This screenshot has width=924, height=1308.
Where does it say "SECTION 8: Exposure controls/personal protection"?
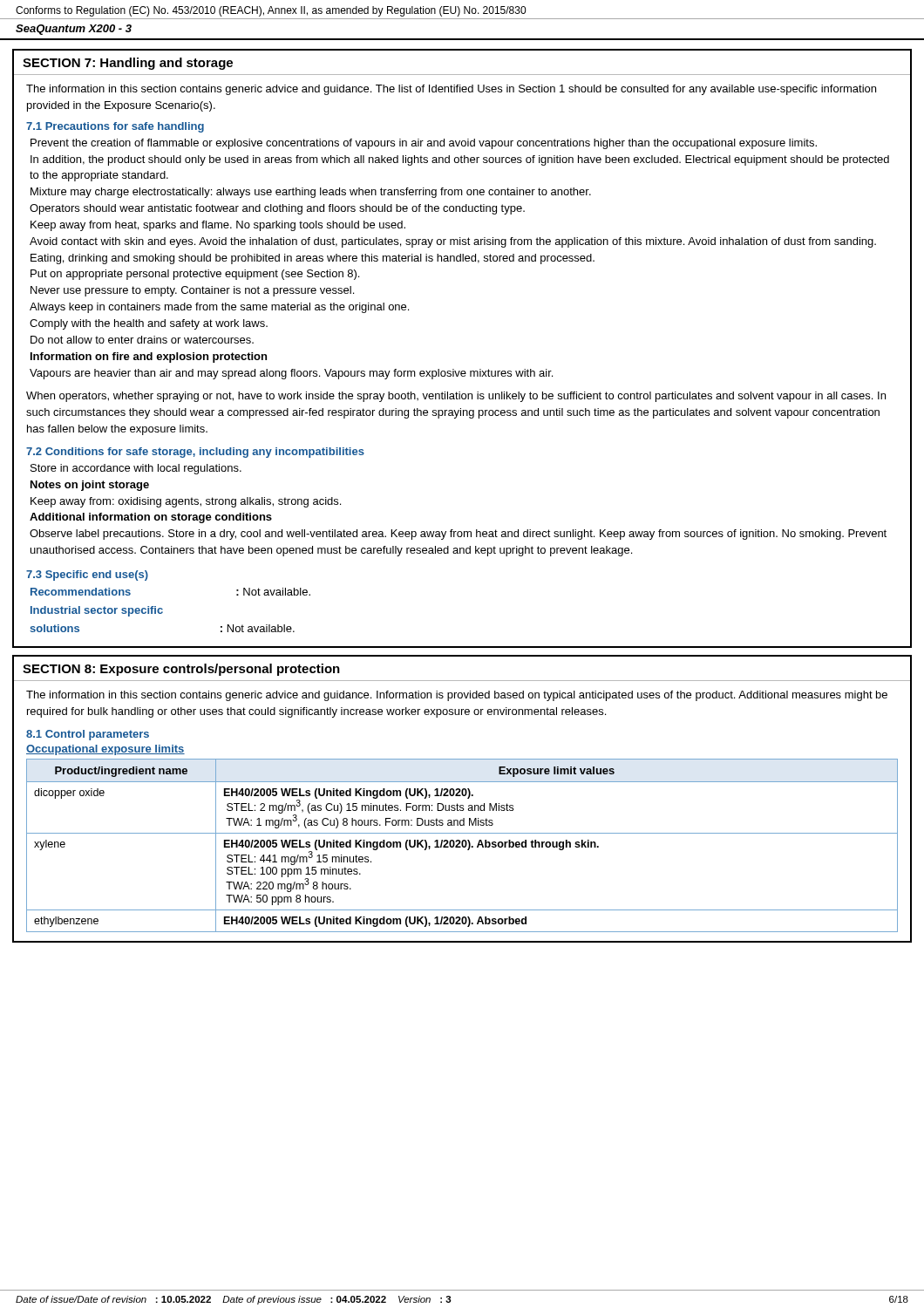point(181,669)
